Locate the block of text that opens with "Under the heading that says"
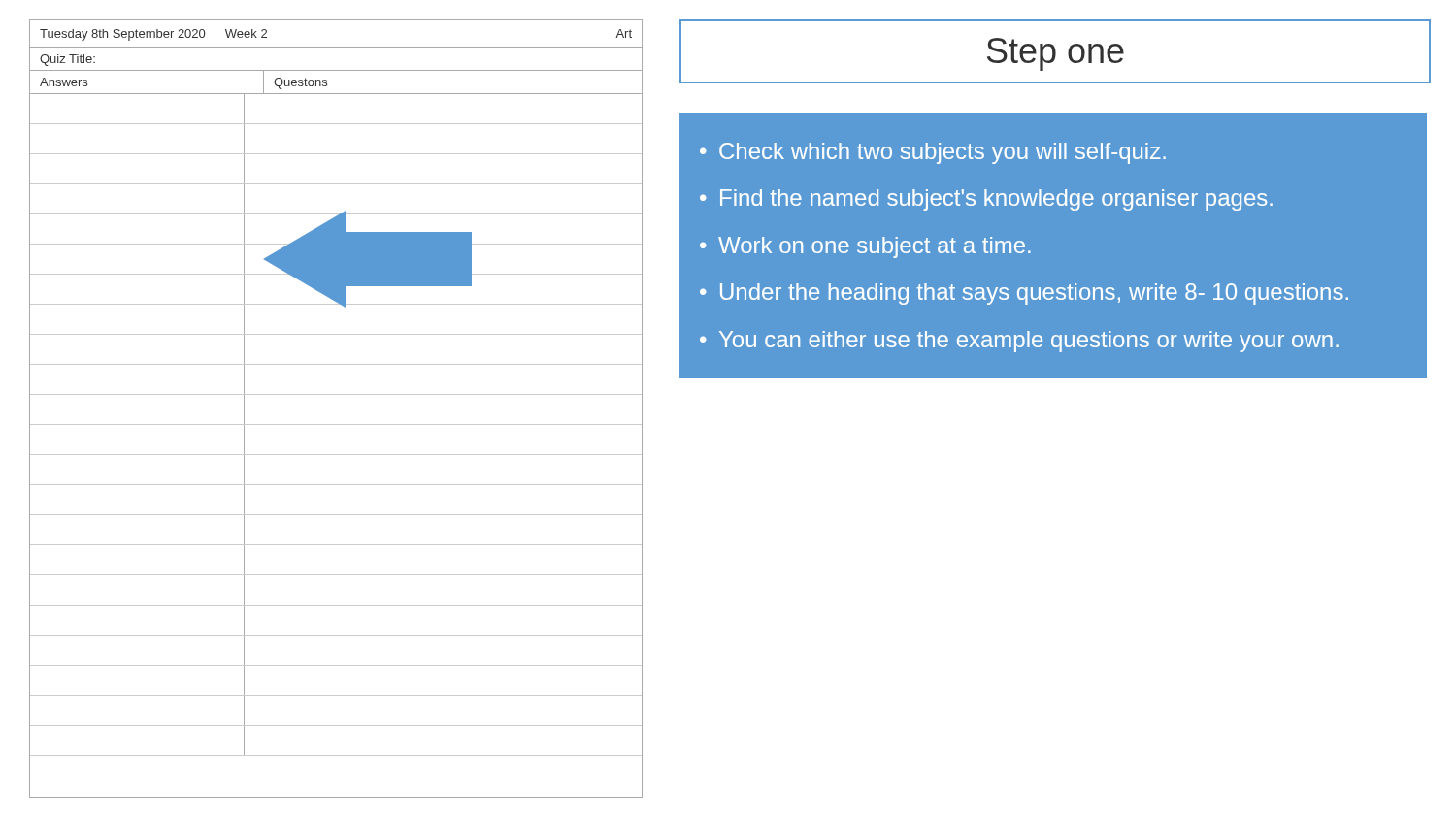1456x819 pixels. (x=1034, y=292)
